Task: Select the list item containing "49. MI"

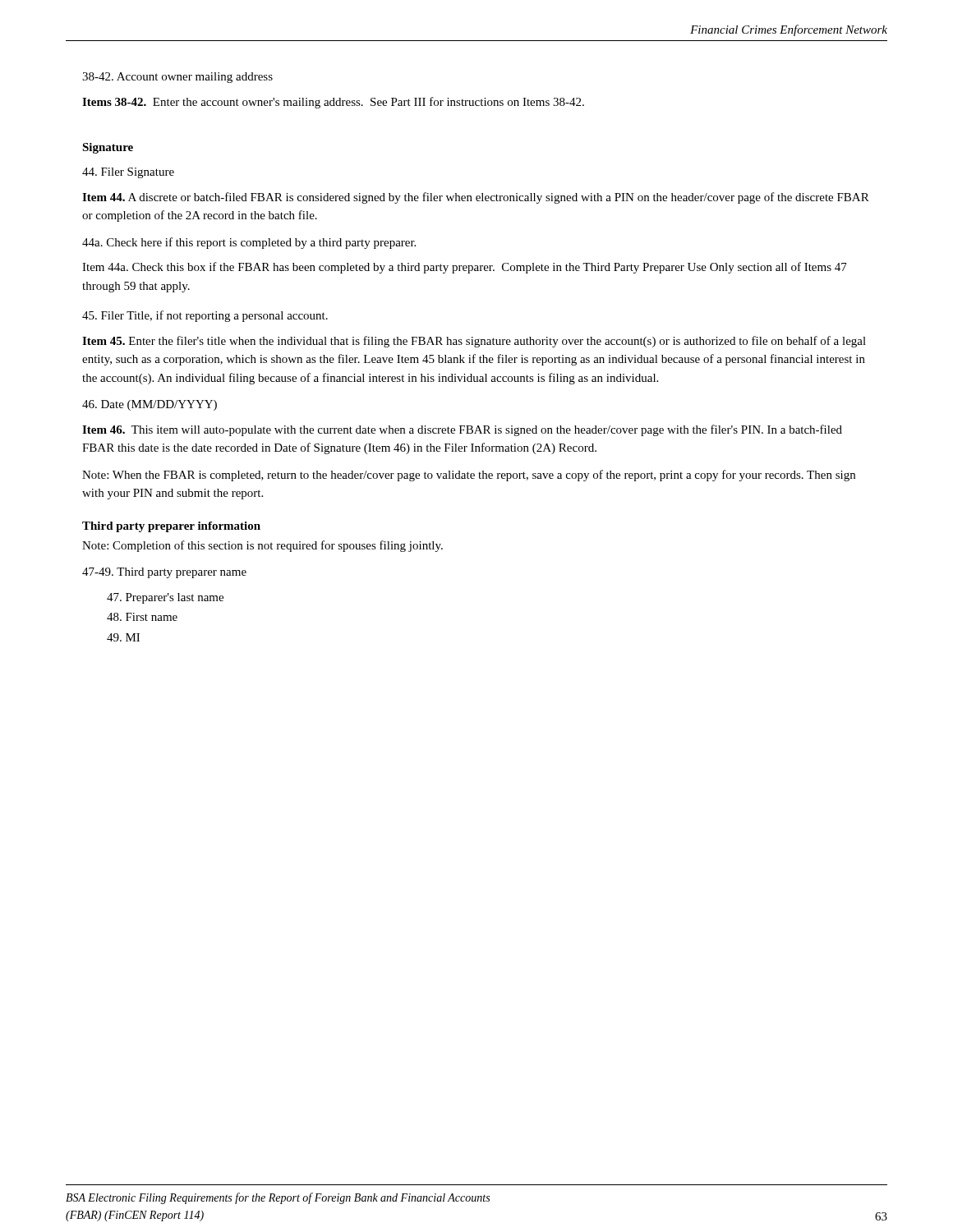Action: click(124, 637)
